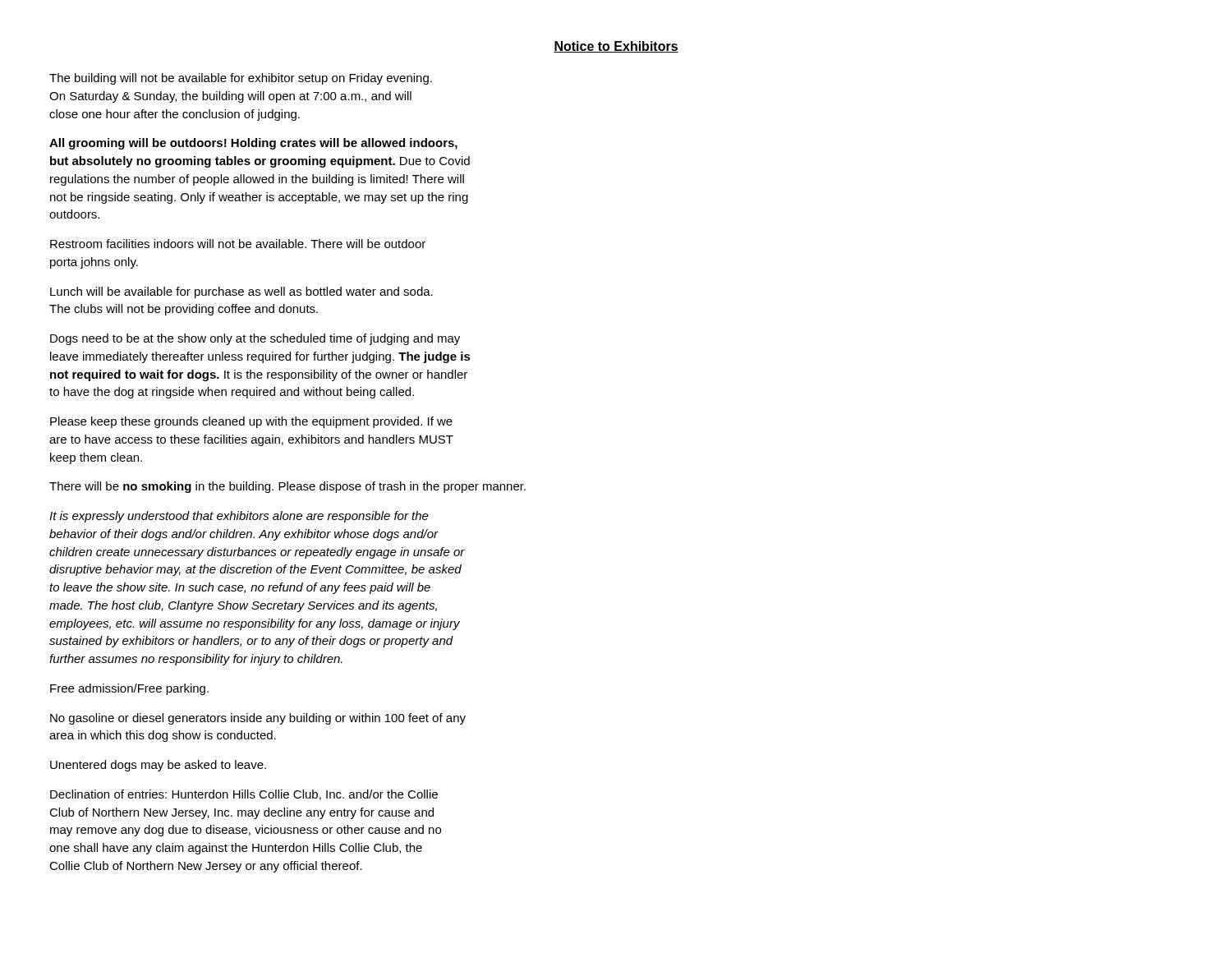
Task: Find the text starting "The building will not be available"
Action: [241, 95]
